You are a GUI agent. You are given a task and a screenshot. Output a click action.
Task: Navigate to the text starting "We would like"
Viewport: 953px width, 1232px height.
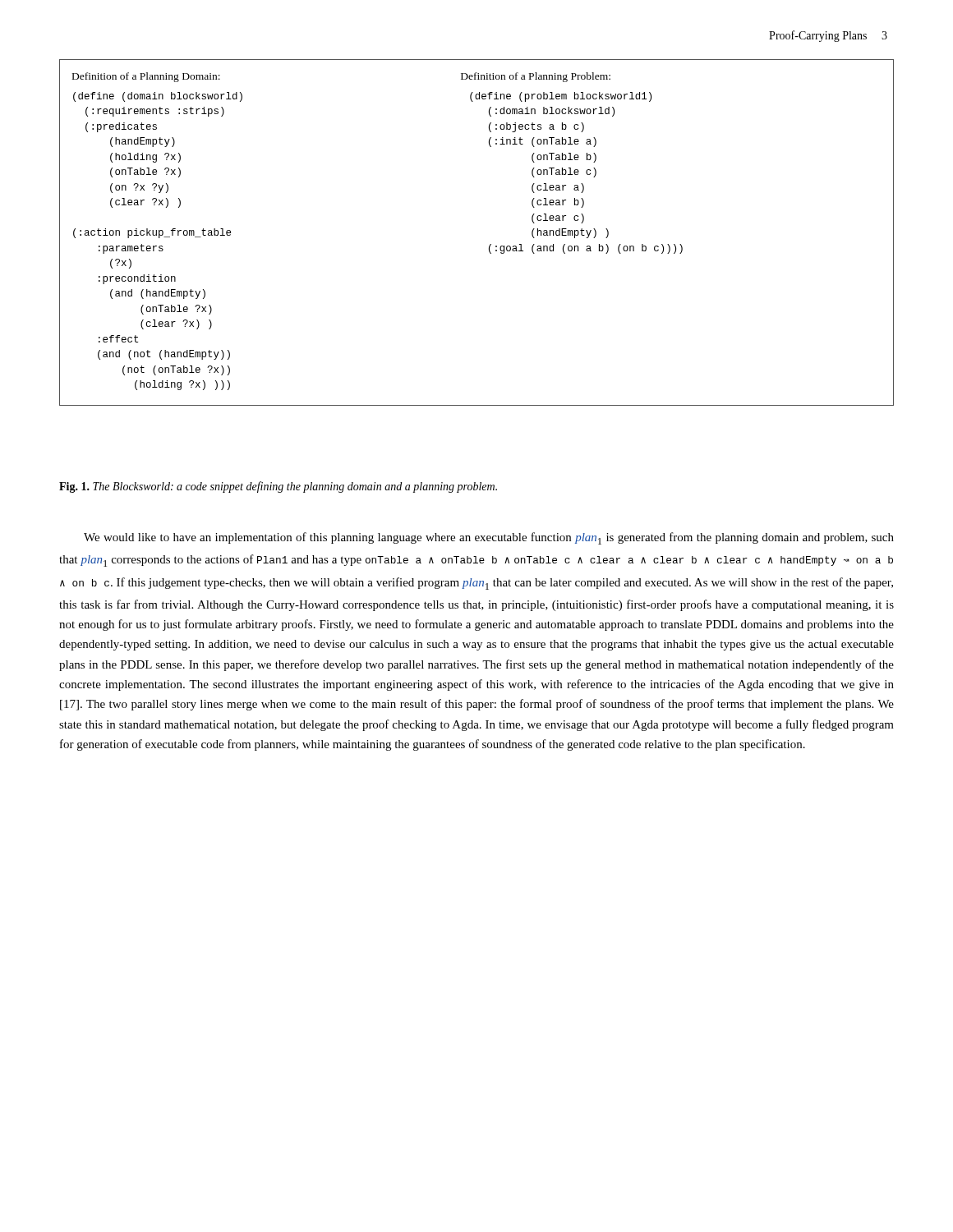(x=476, y=641)
